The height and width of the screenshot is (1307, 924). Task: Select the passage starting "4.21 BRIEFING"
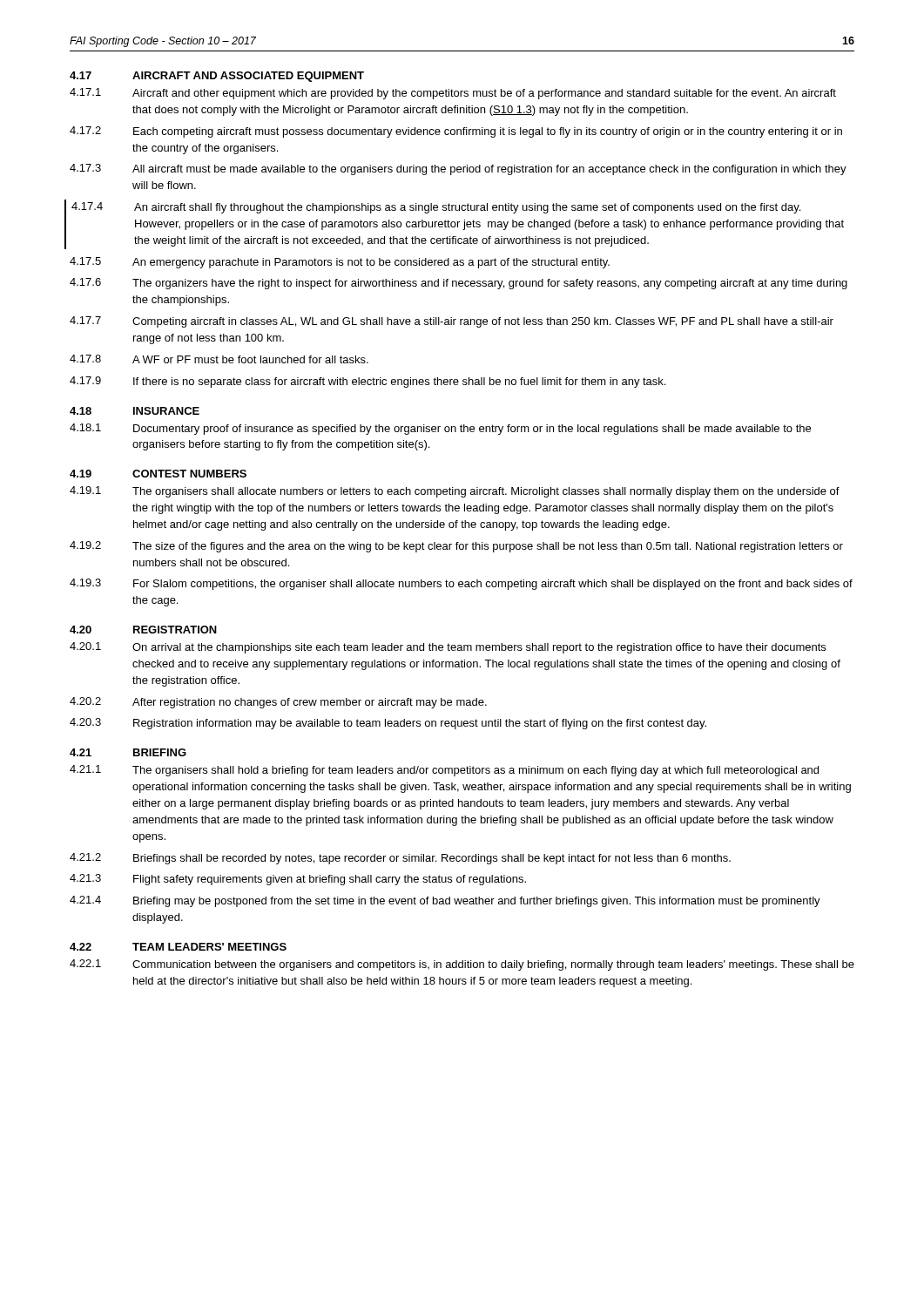[128, 753]
